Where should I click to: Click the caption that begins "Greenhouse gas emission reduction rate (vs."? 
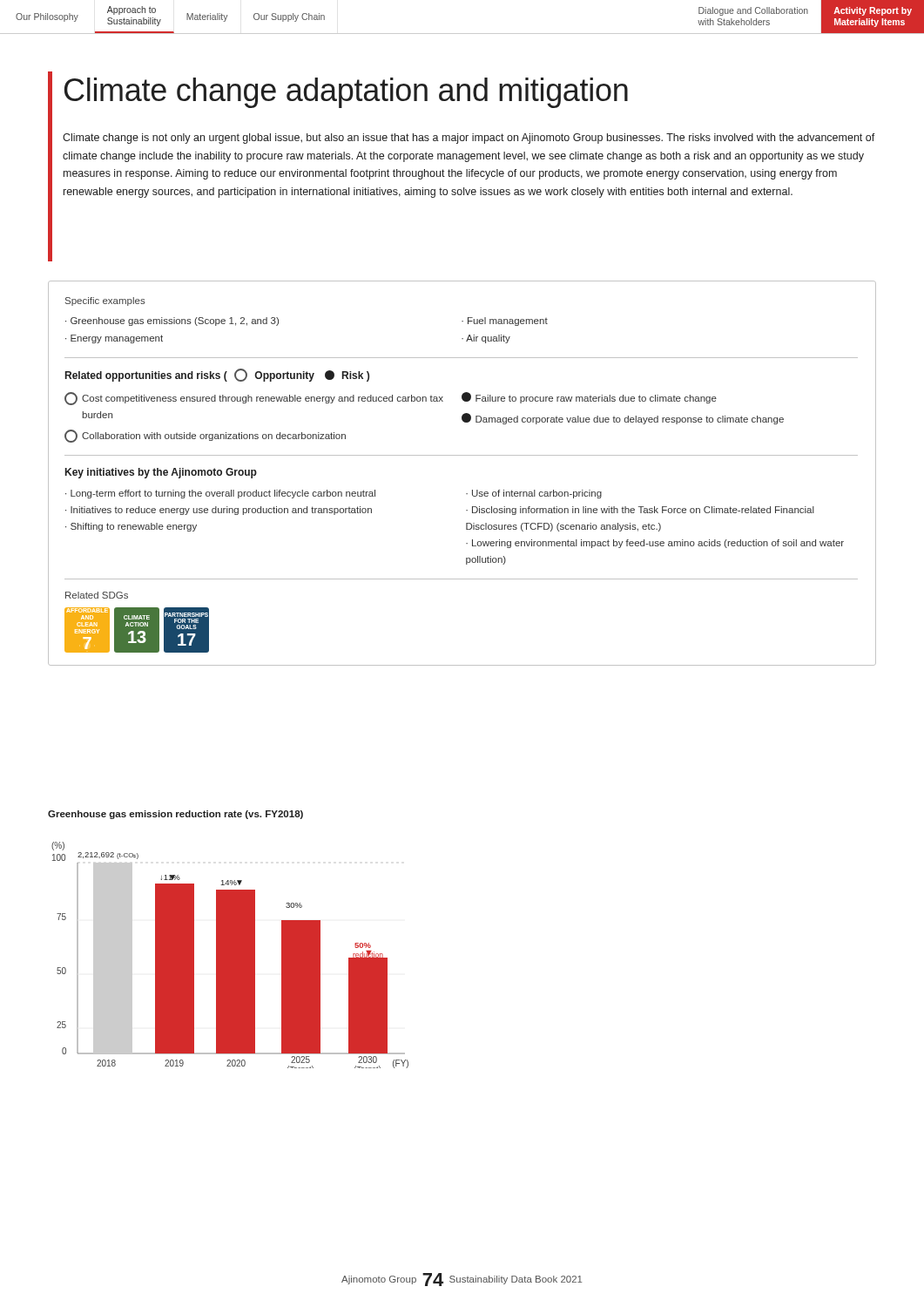(x=176, y=814)
